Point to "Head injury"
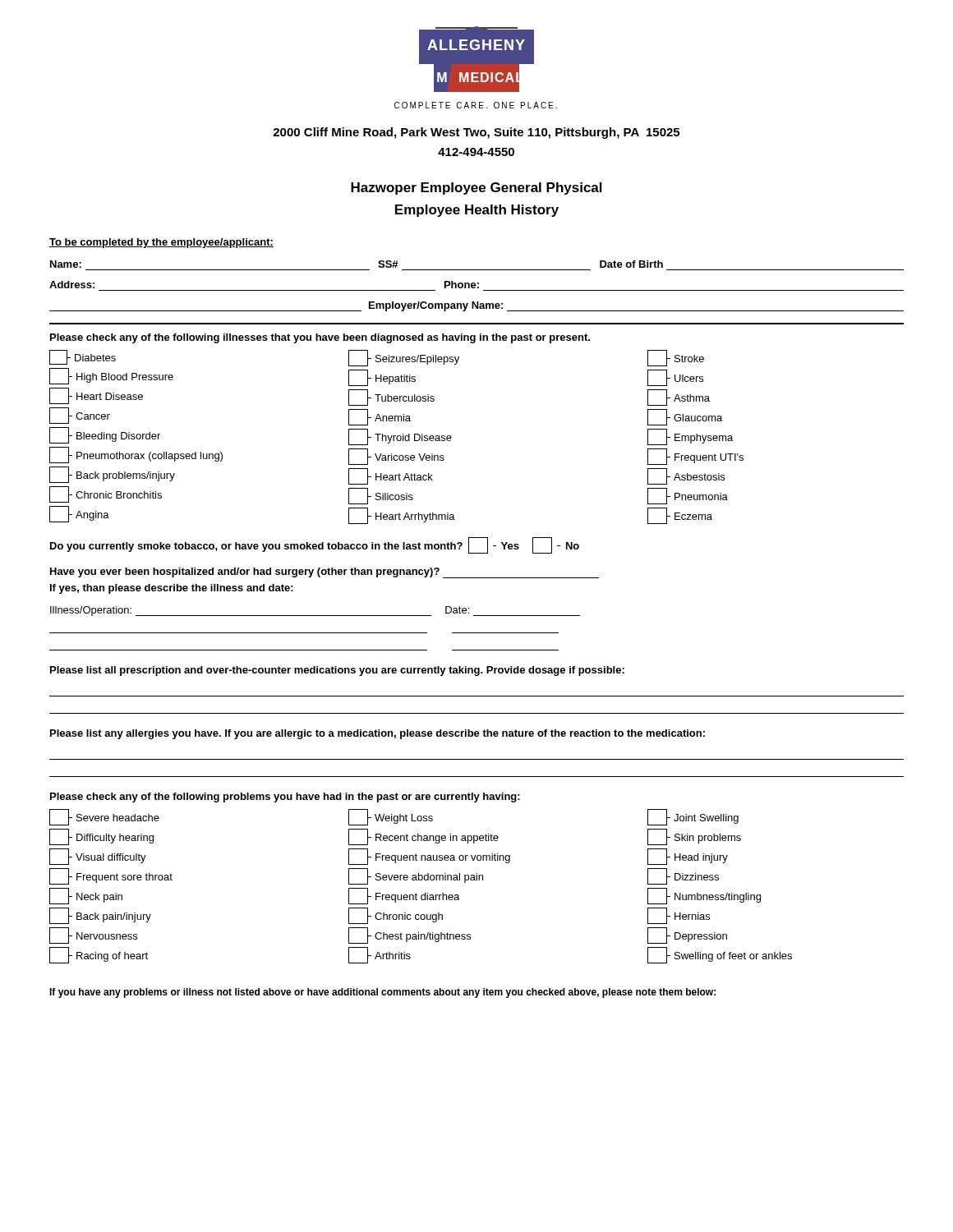953x1232 pixels. [x=688, y=857]
